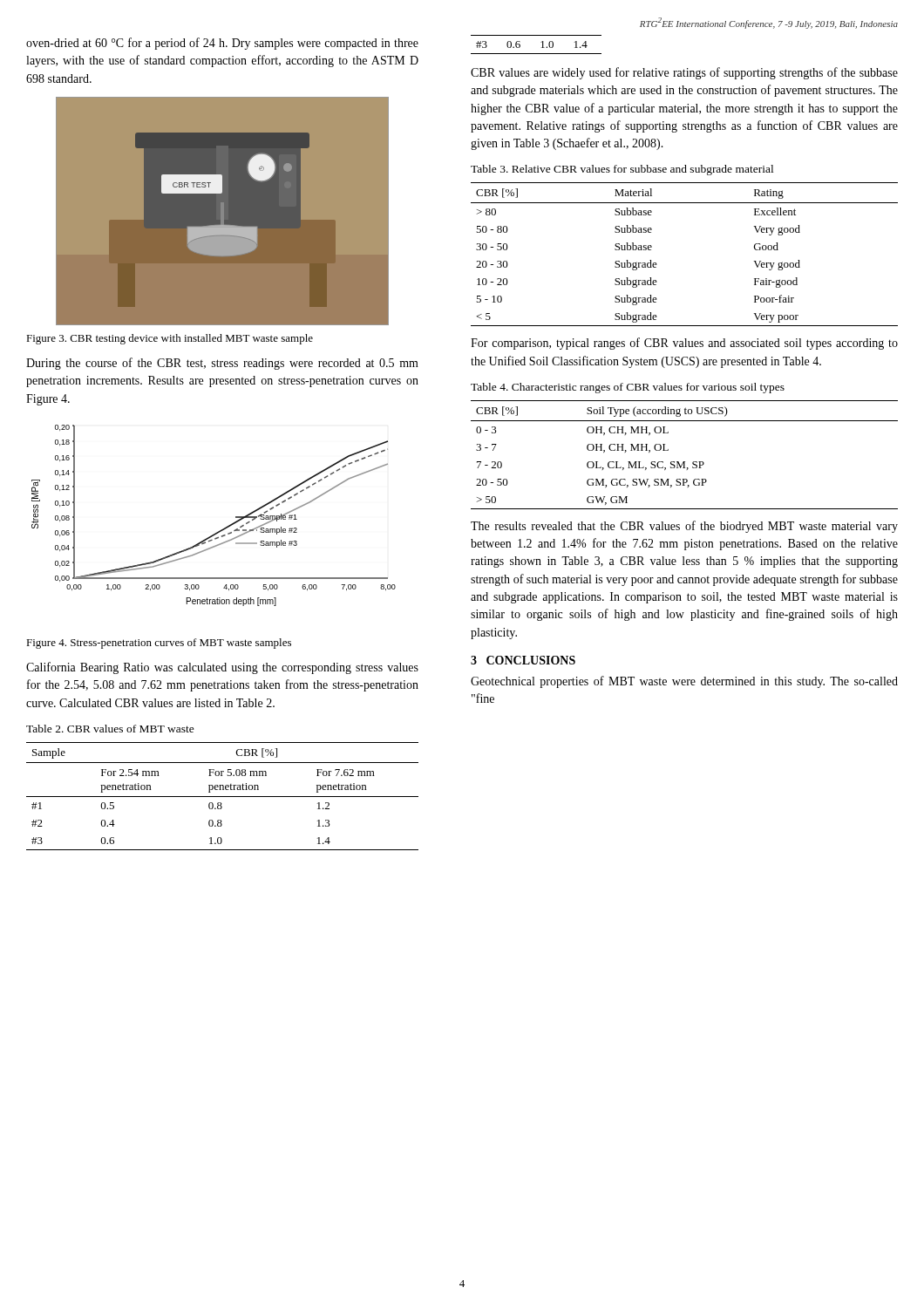This screenshot has width=924, height=1308.
Task: Point to the caption beginning "Figure 4. Stress-penetration curves of MBT"
Action: point(159,642)
